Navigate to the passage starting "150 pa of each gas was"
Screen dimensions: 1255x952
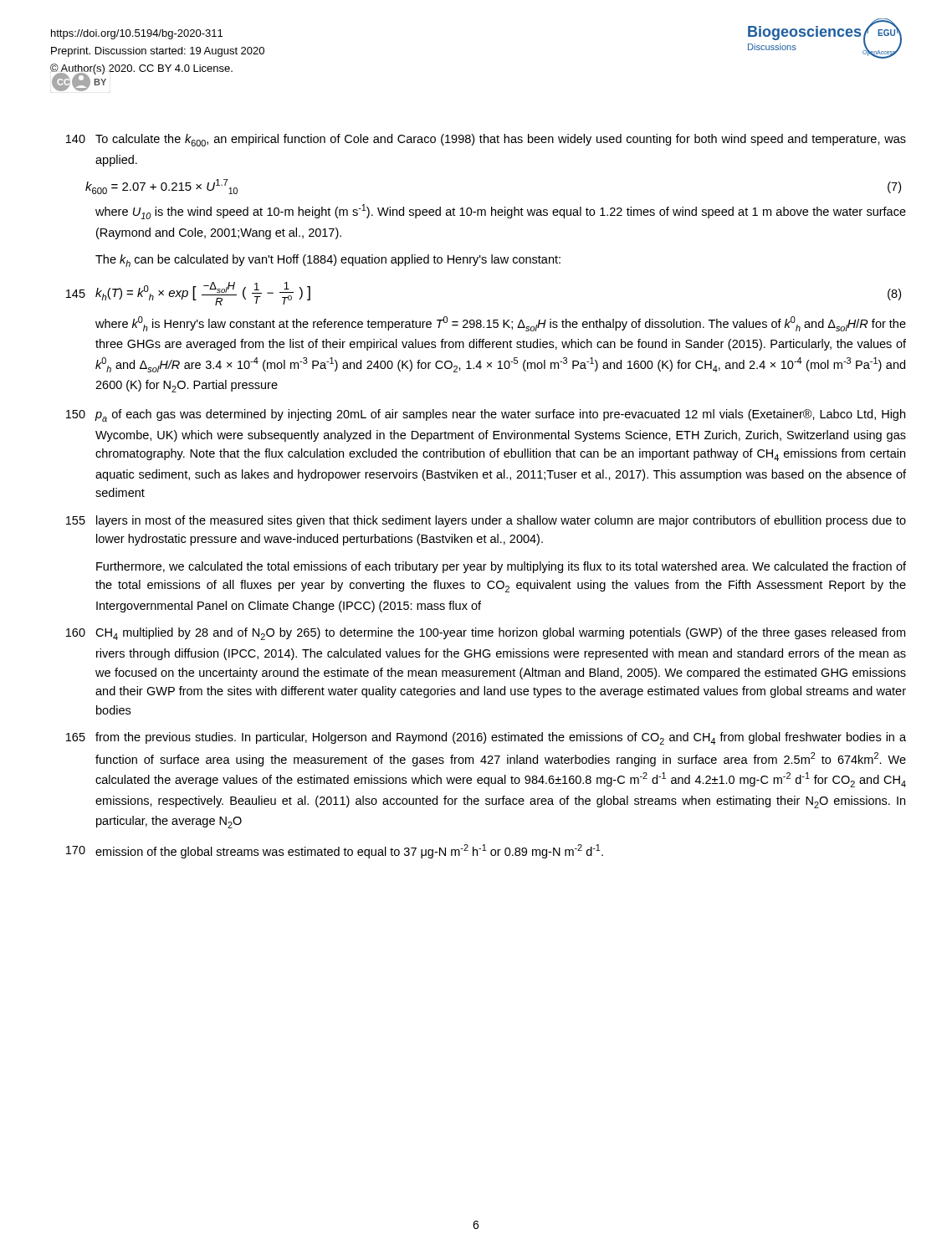[478, 454]
